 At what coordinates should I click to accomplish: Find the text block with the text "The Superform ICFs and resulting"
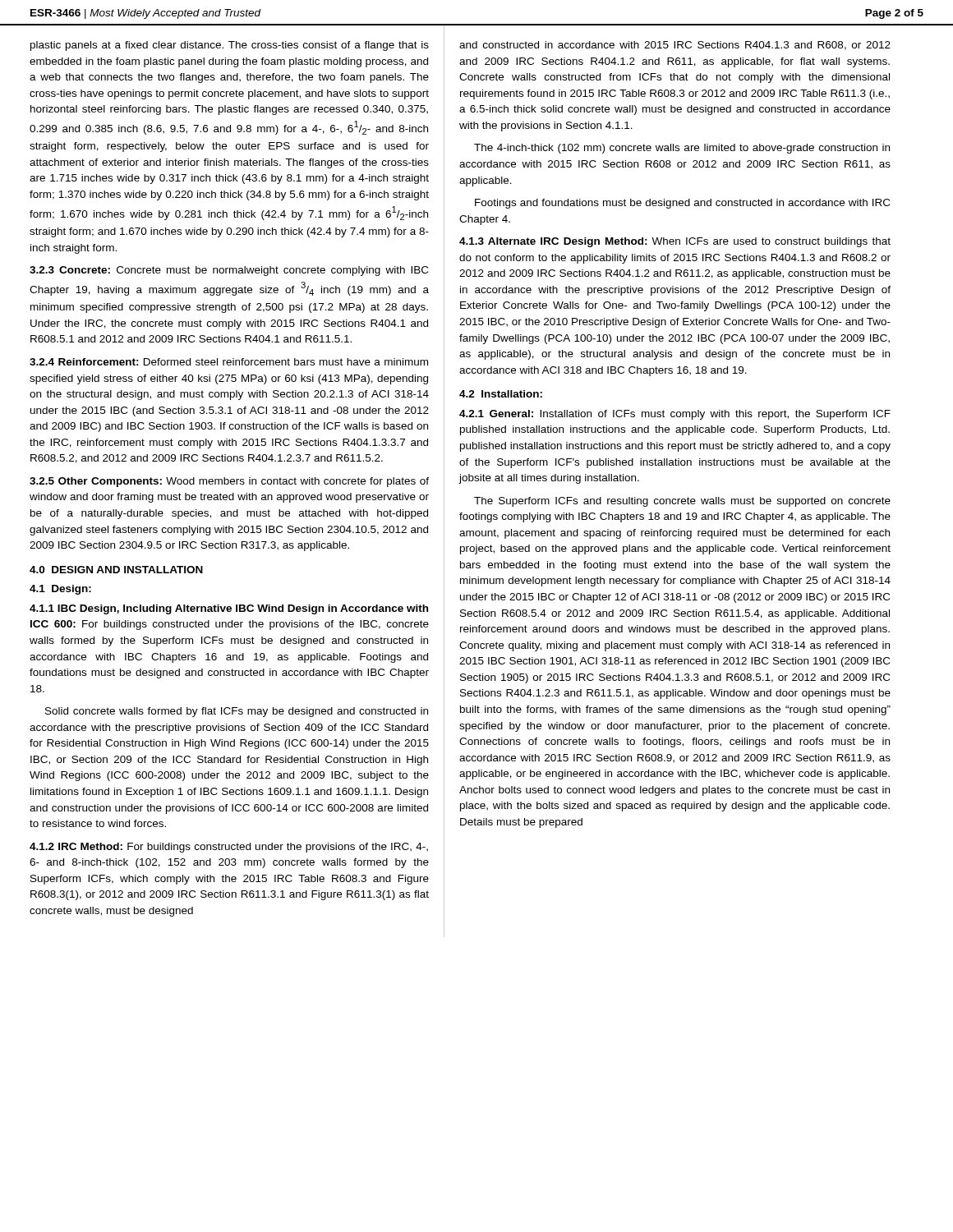[675, 661]
